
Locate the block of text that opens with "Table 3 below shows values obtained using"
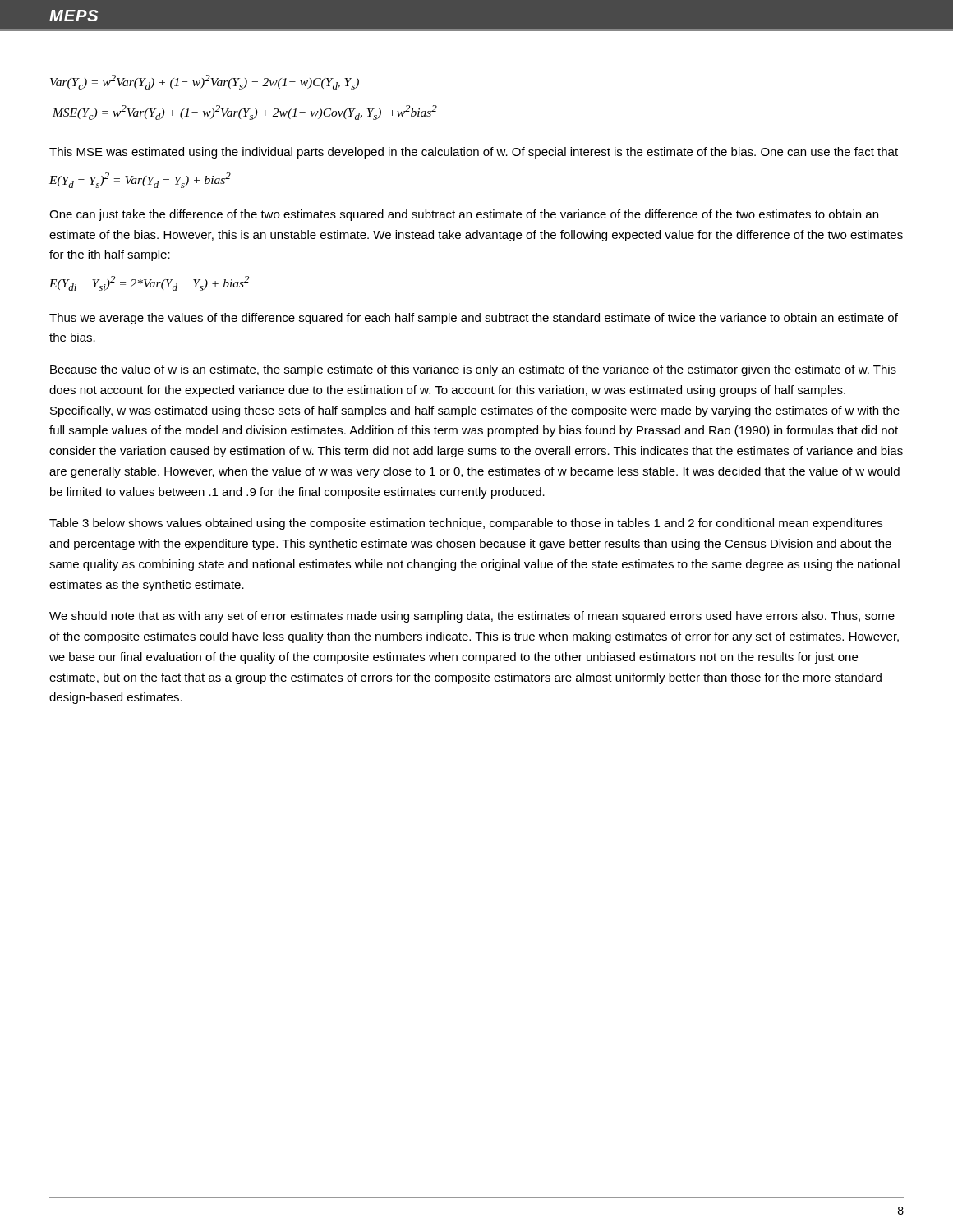pyautogui.click(x=475, y=554)
